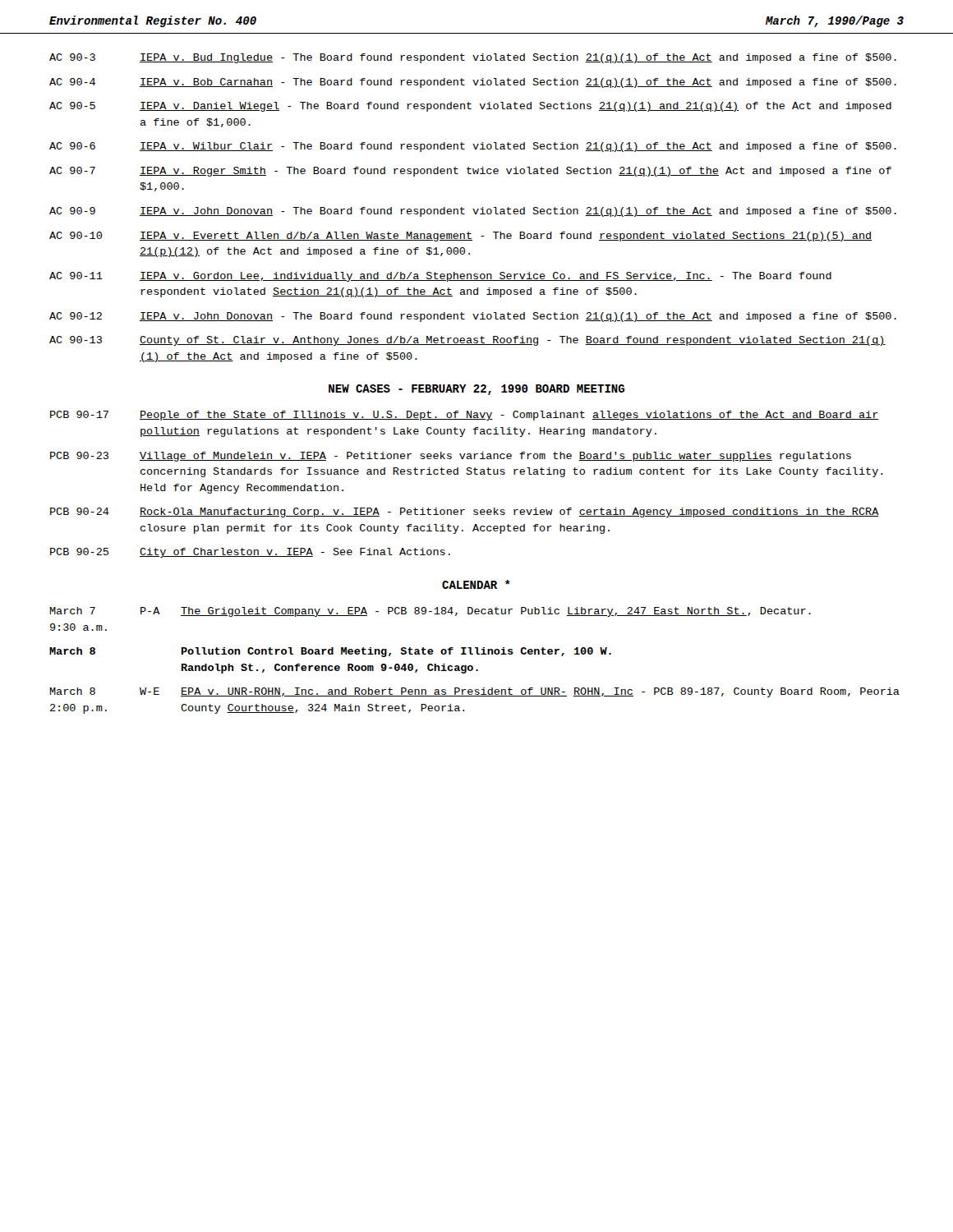This screenshot has width=953, height=1232.
Task: Click on the list item containing "AC 90-3 IEPA v. Bud"
Action: click(476, 58)
